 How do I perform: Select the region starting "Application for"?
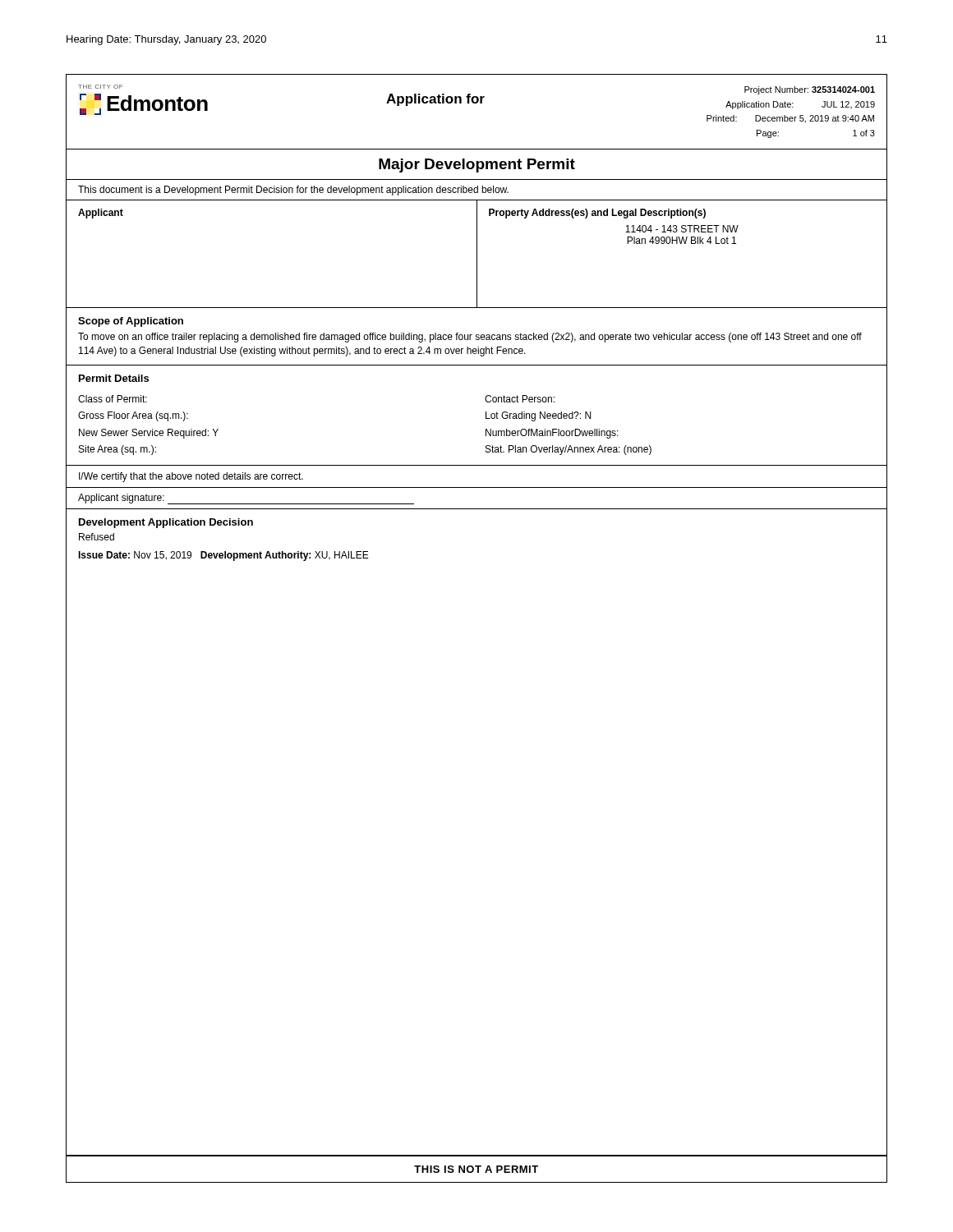435,99
